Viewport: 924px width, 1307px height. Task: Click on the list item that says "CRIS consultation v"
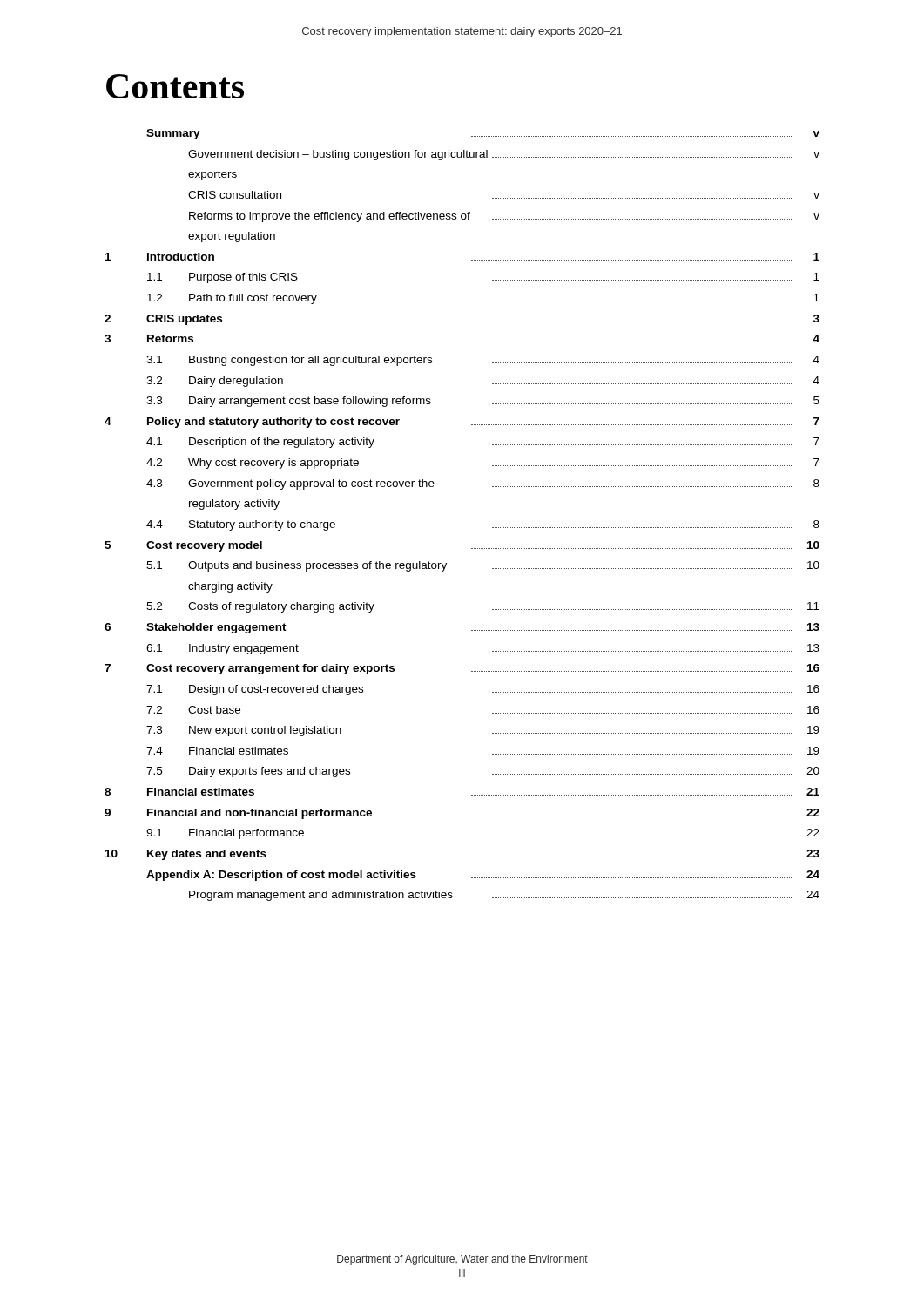[x=504, y=195]
